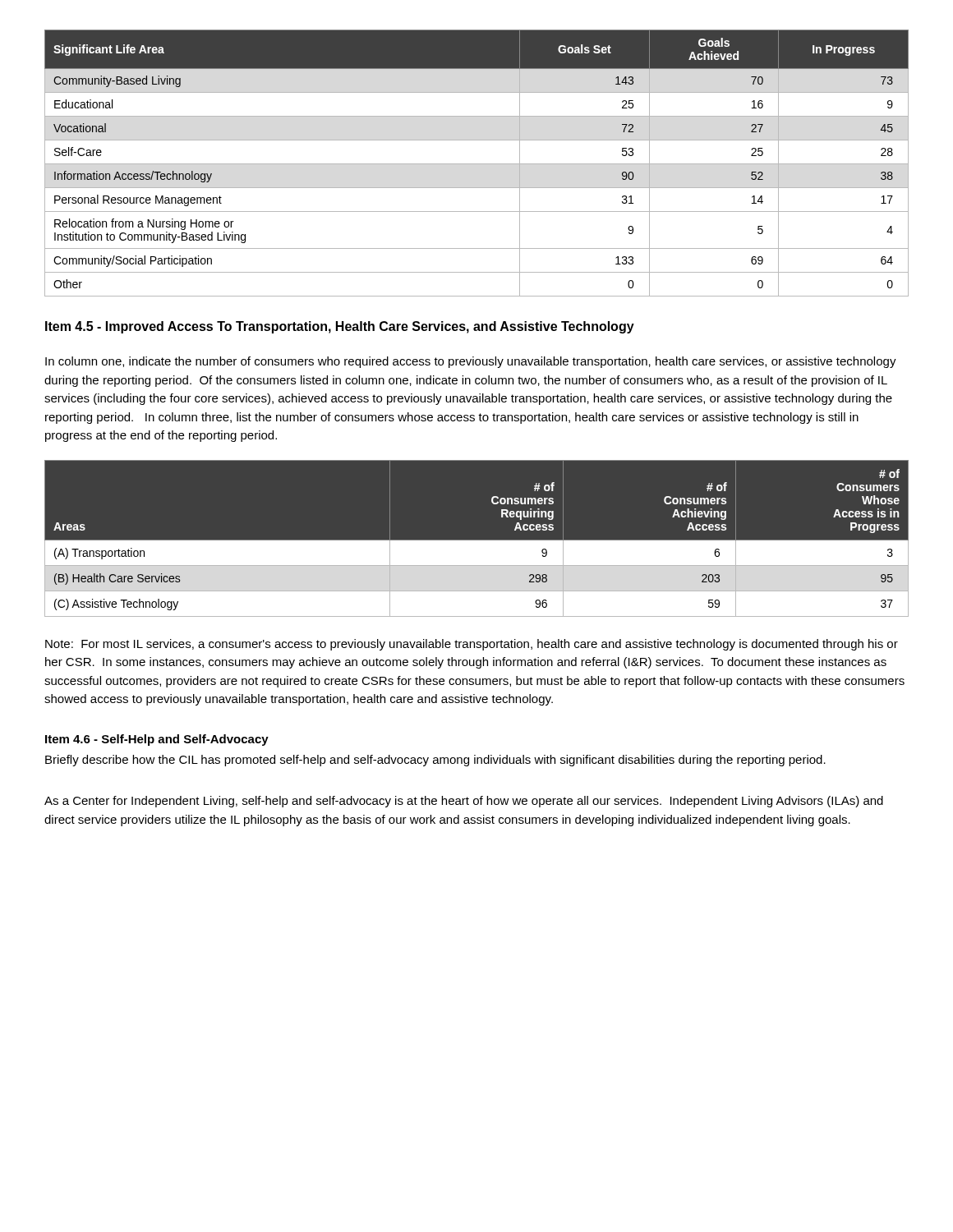The width and height of the screenshot is (953, 1232).
Task: Select the table that reads "Relocation from a Nursing Home"
Action: coord(476,163)
